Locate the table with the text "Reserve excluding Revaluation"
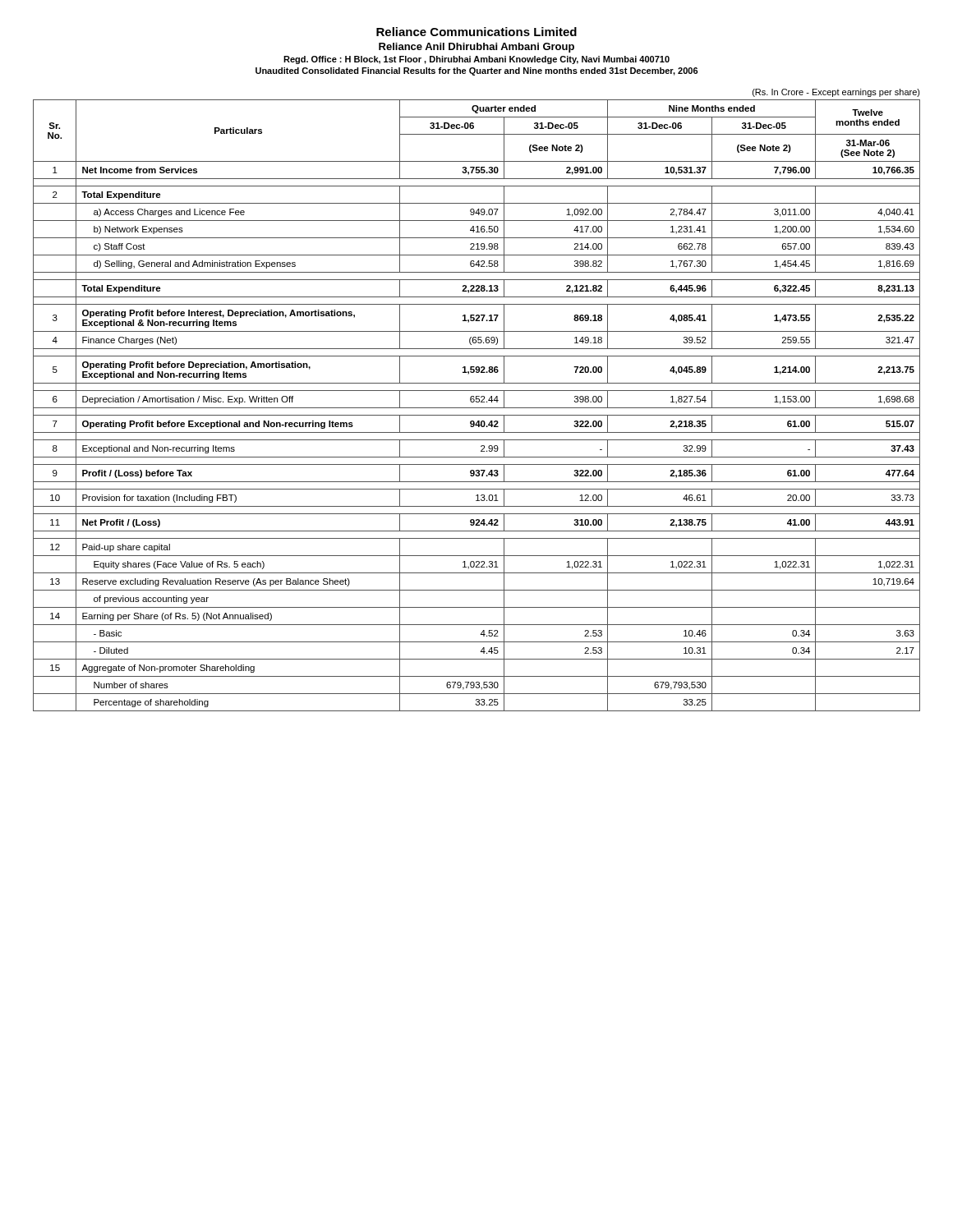The width and height of the screenshot is (953, 1232). 476,399
